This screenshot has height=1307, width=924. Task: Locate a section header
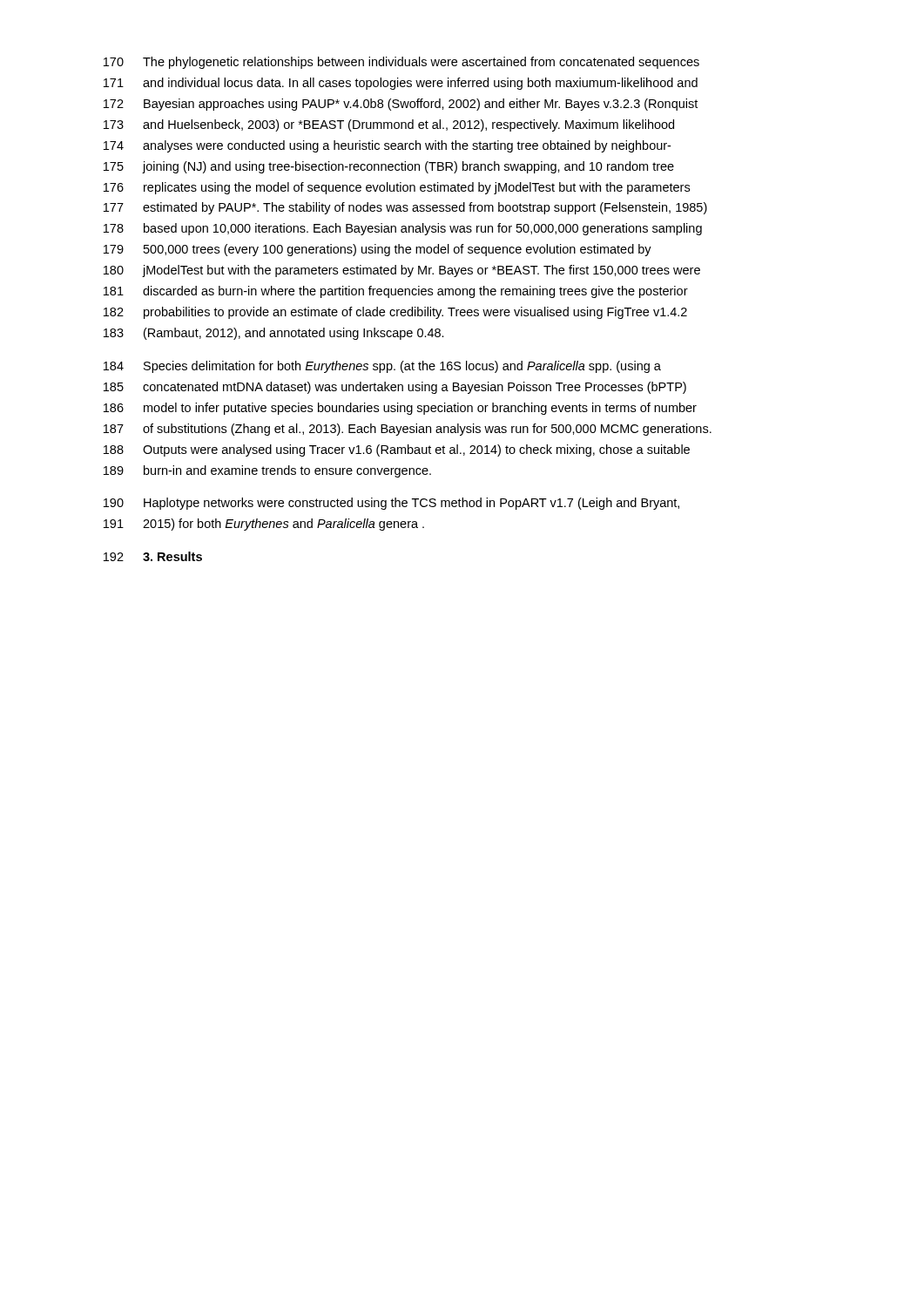pos(471,558)
